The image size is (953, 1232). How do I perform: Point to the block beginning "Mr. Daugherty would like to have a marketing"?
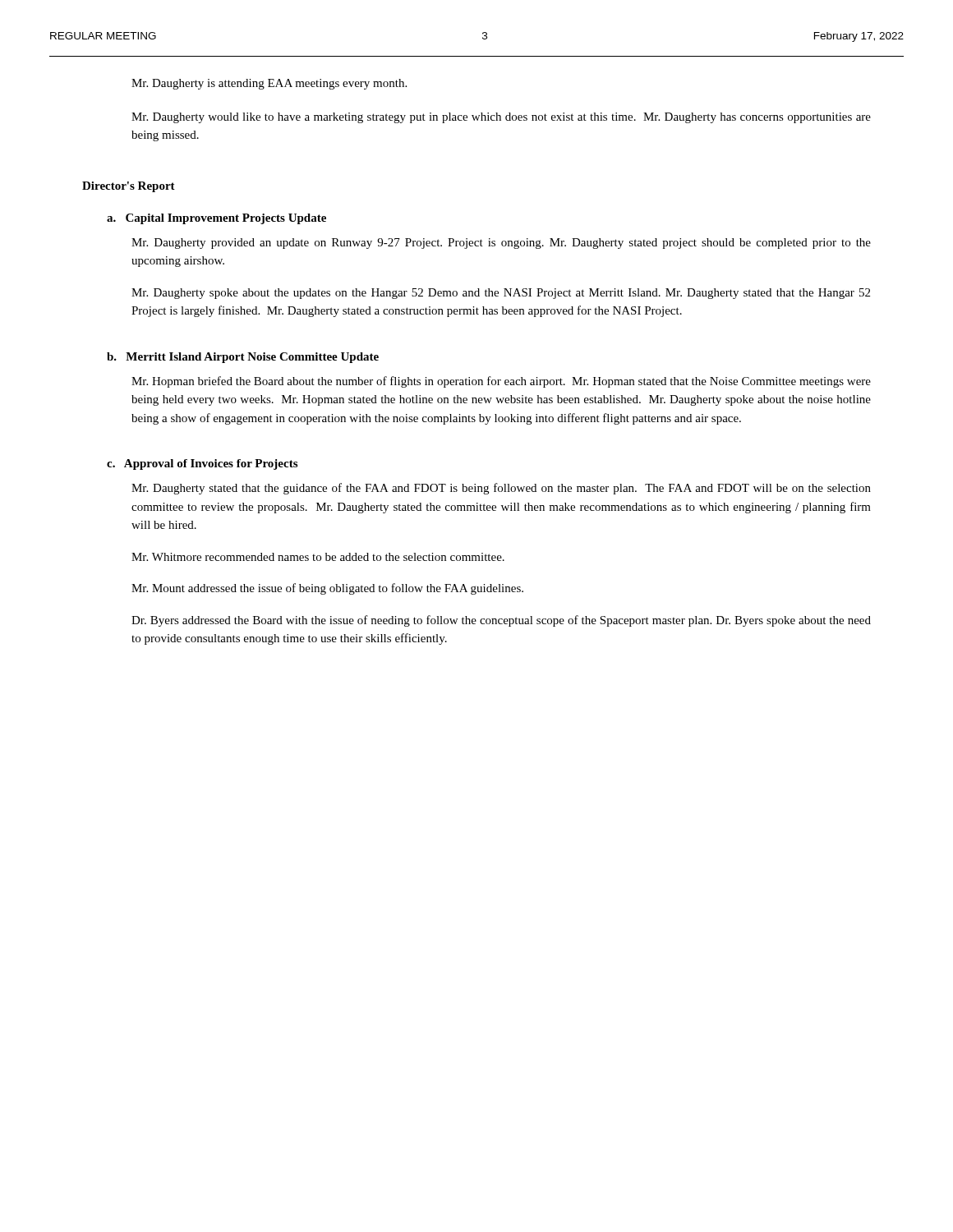tap(501, 125)
